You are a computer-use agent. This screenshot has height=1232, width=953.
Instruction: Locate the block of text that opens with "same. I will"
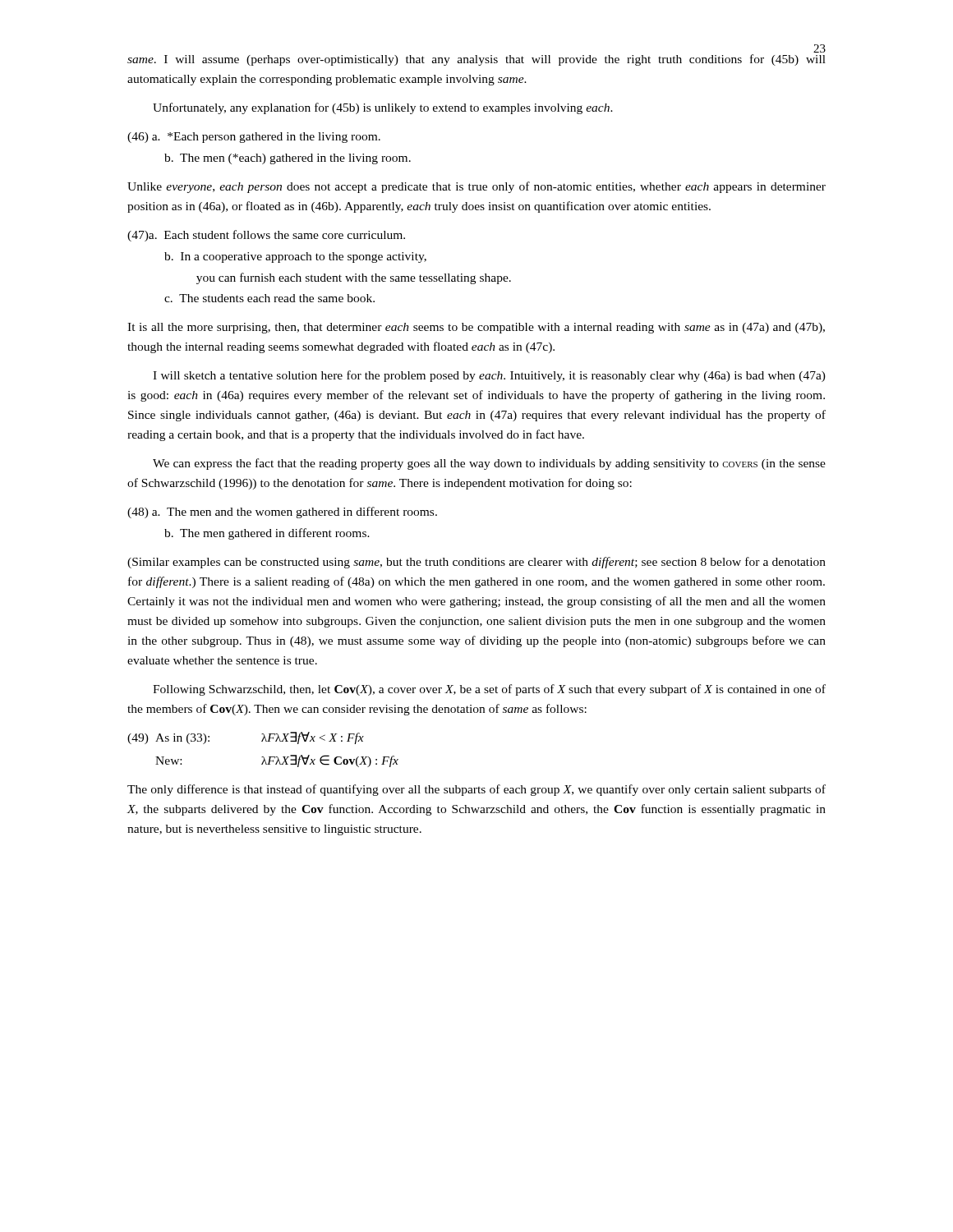point(476,69)
